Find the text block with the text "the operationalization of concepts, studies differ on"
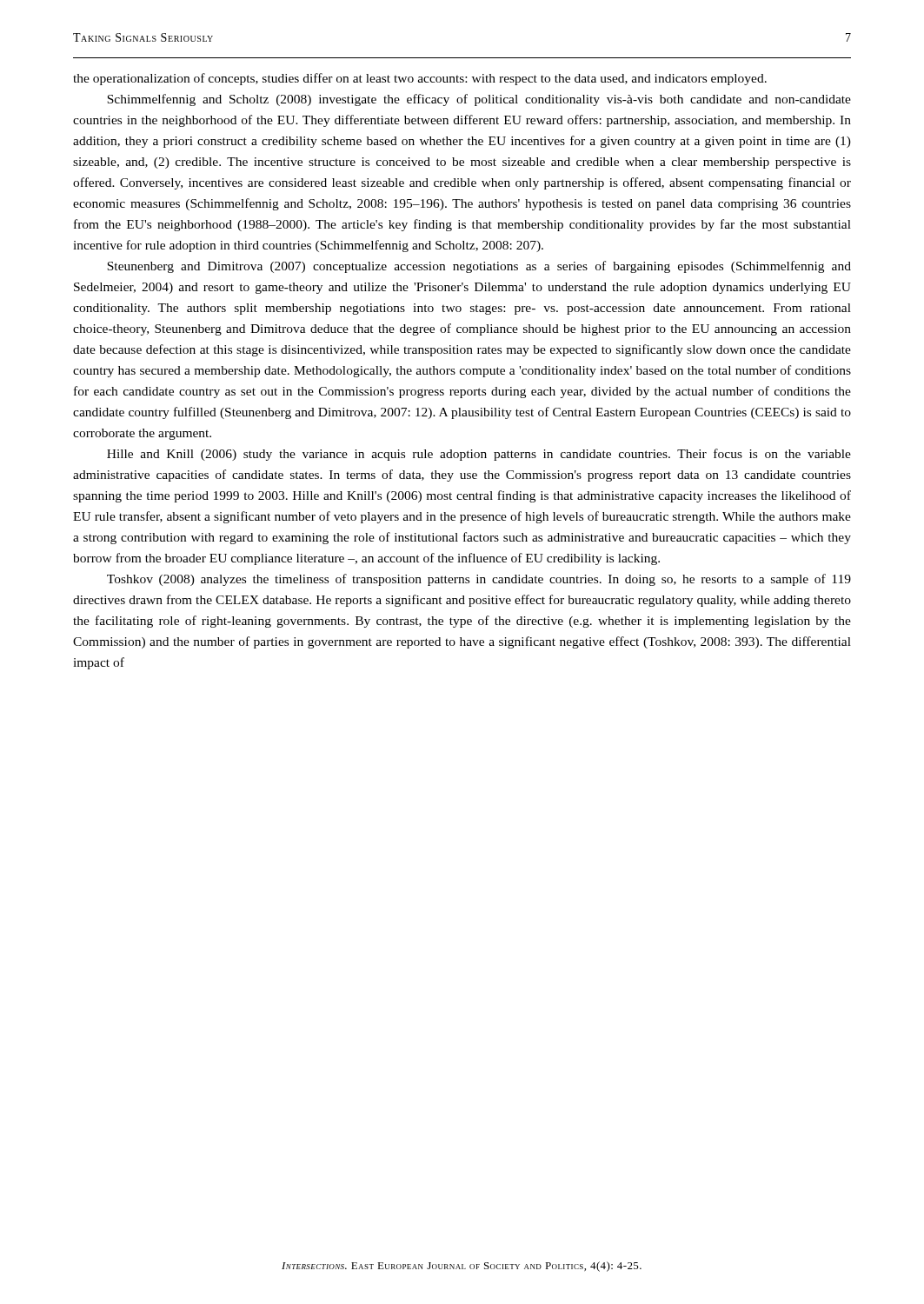This screenshot has width=924, height=1304. pyautogui.click(x=462, y=371)
